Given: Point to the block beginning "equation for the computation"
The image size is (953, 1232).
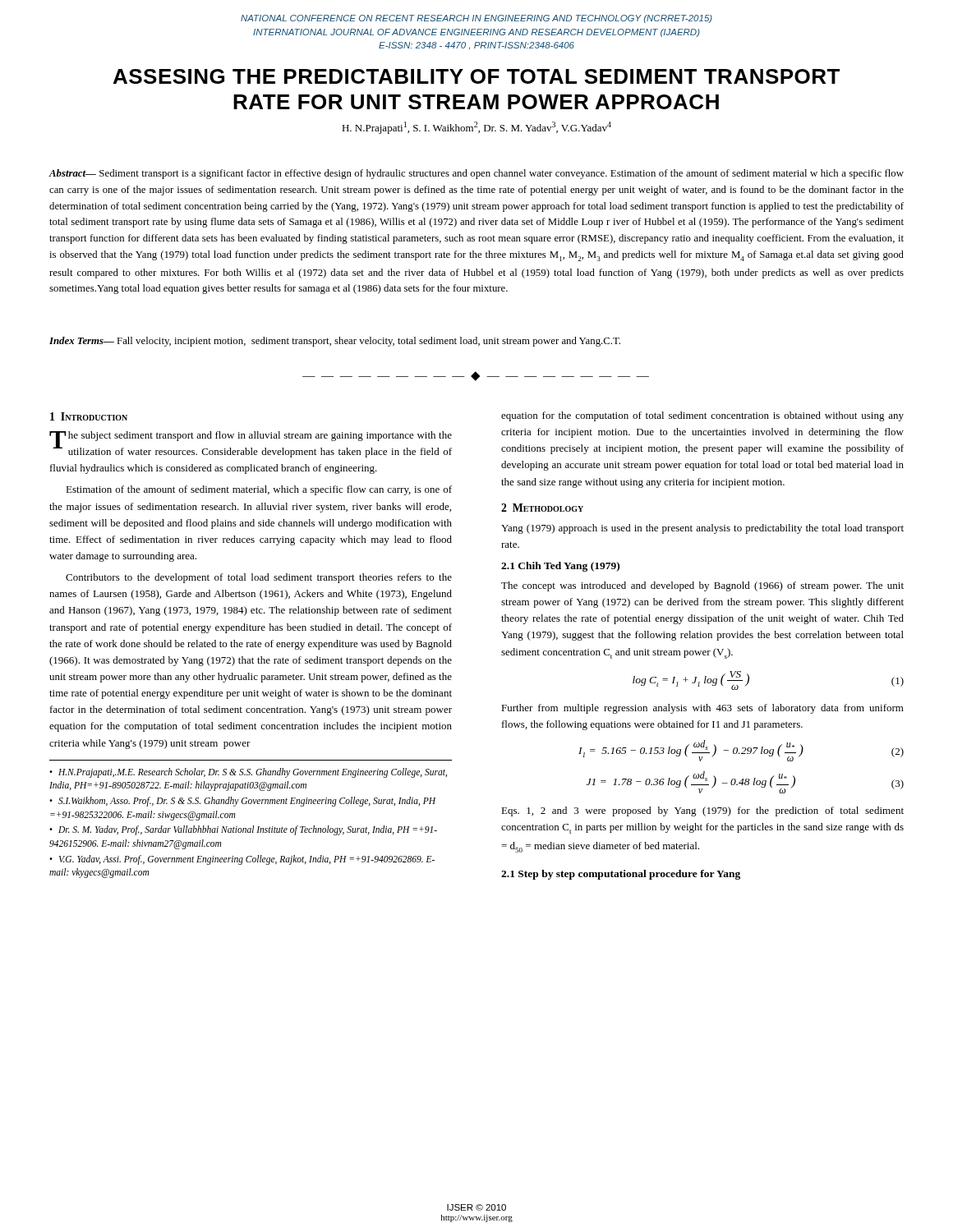Looking at the screenshot, I should pyautogui.click(x=702, y=448).
